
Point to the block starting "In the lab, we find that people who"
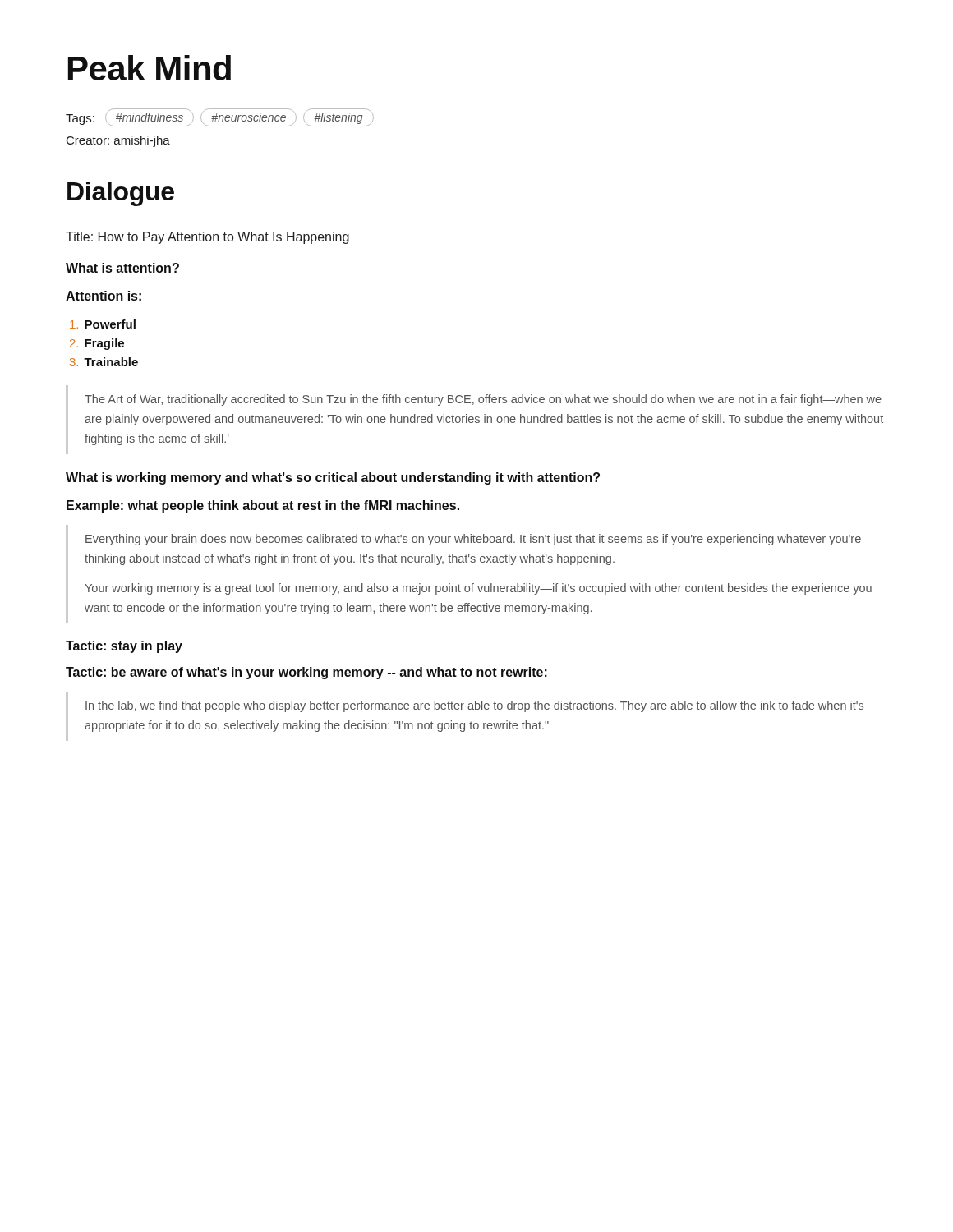point(476,716)
